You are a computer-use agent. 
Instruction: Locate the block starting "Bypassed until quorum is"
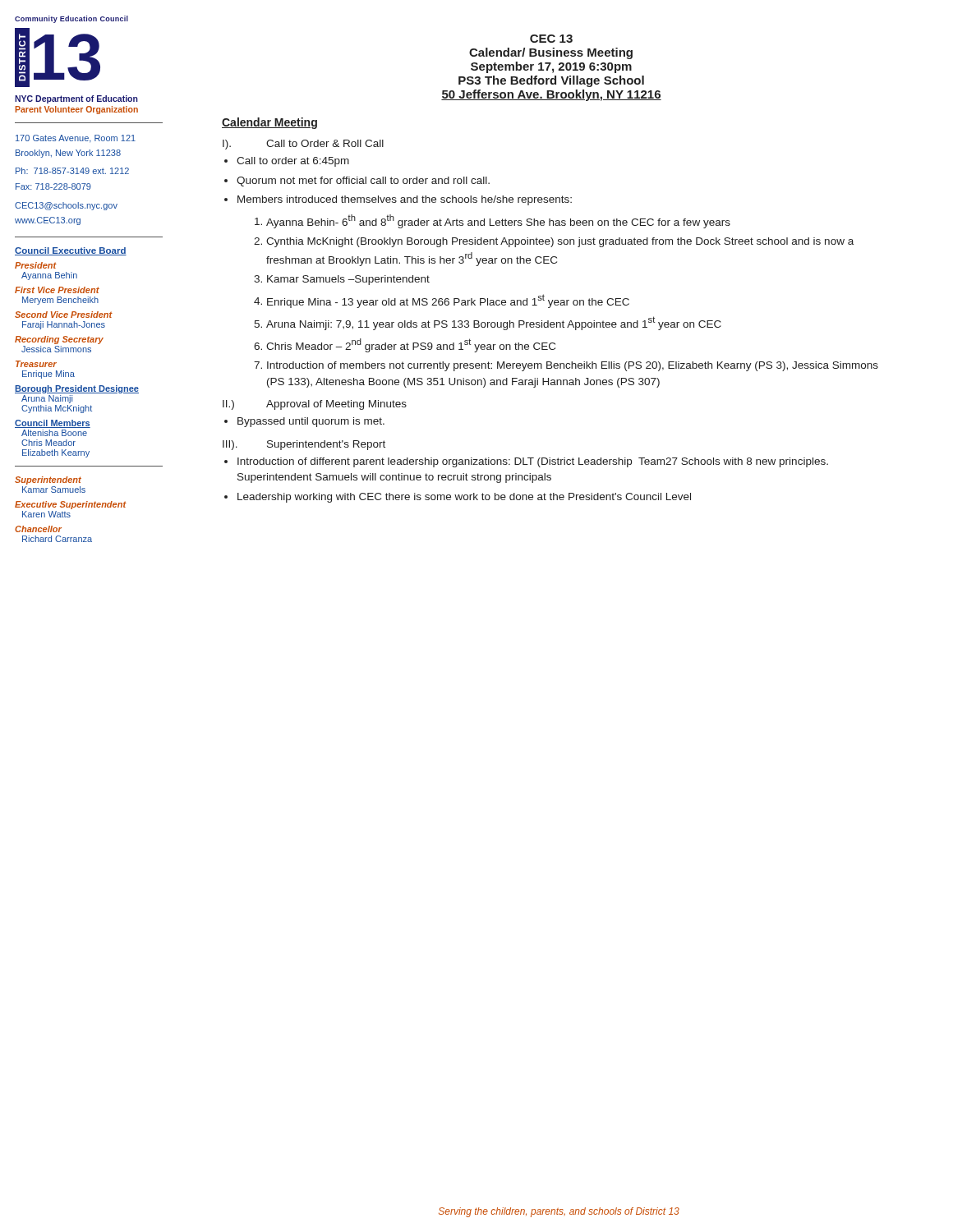point(311,422)
